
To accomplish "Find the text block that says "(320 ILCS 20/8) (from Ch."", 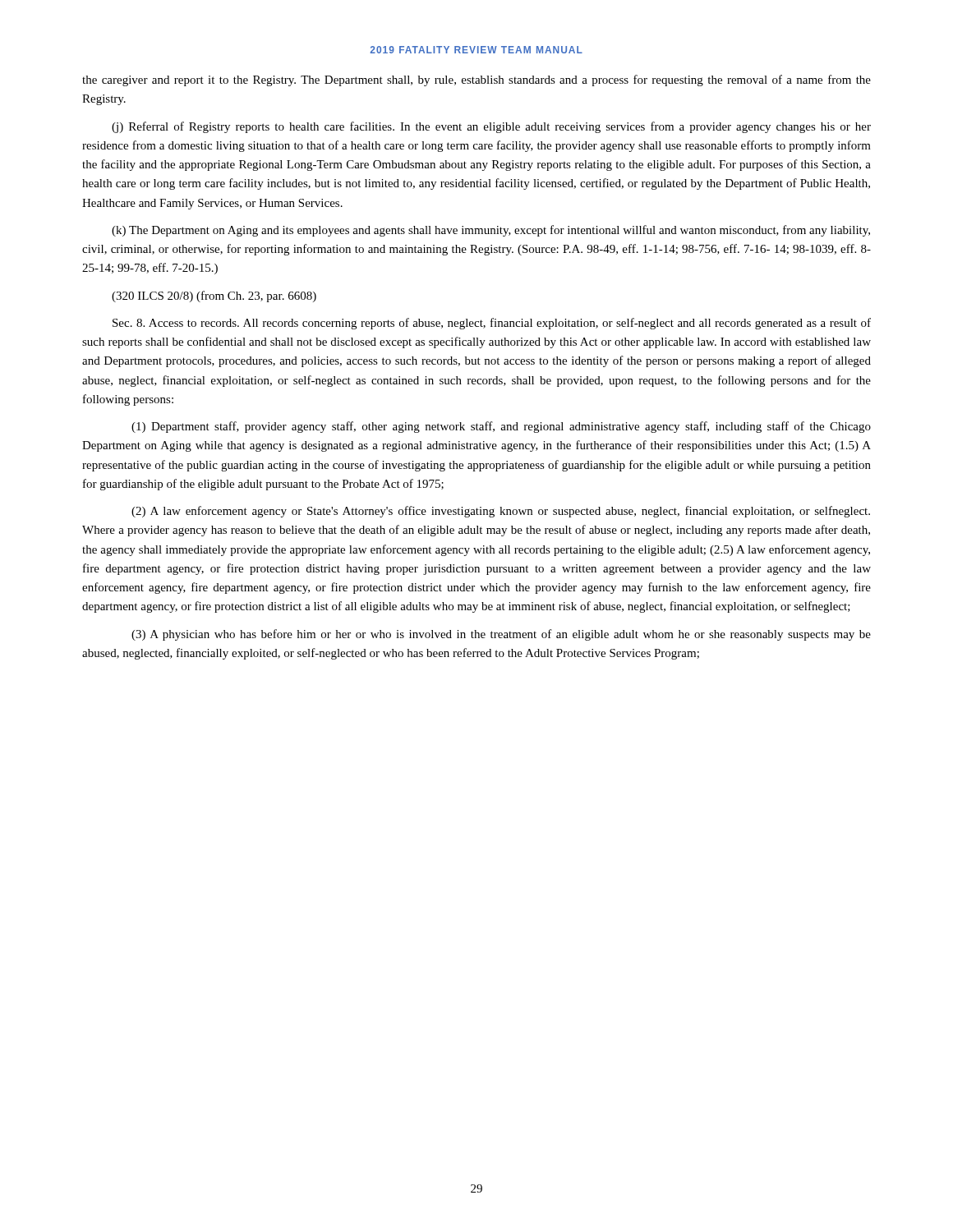I will (214, 295).
